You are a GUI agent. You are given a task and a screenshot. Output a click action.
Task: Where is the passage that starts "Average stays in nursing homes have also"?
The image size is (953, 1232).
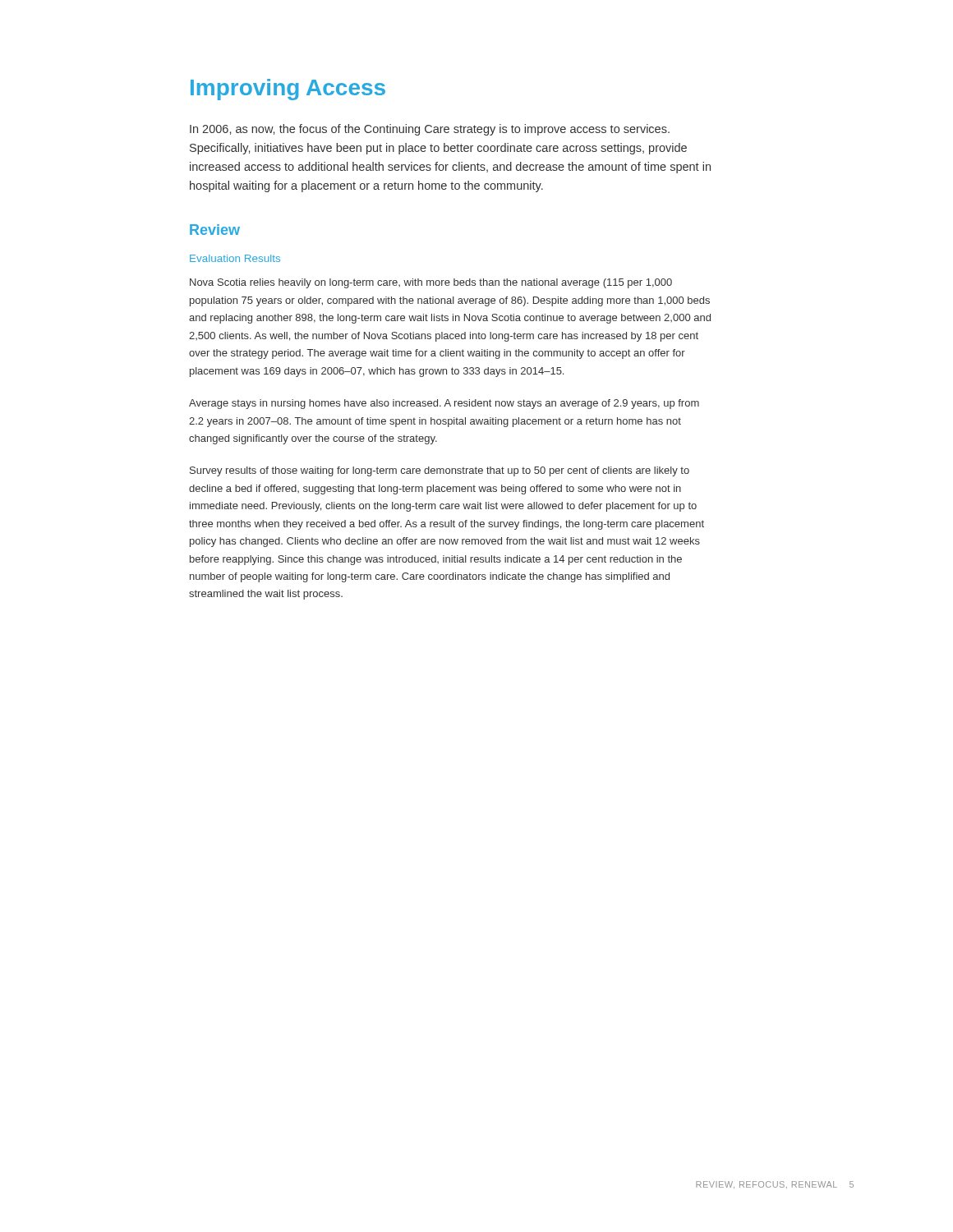pos(452,421)
